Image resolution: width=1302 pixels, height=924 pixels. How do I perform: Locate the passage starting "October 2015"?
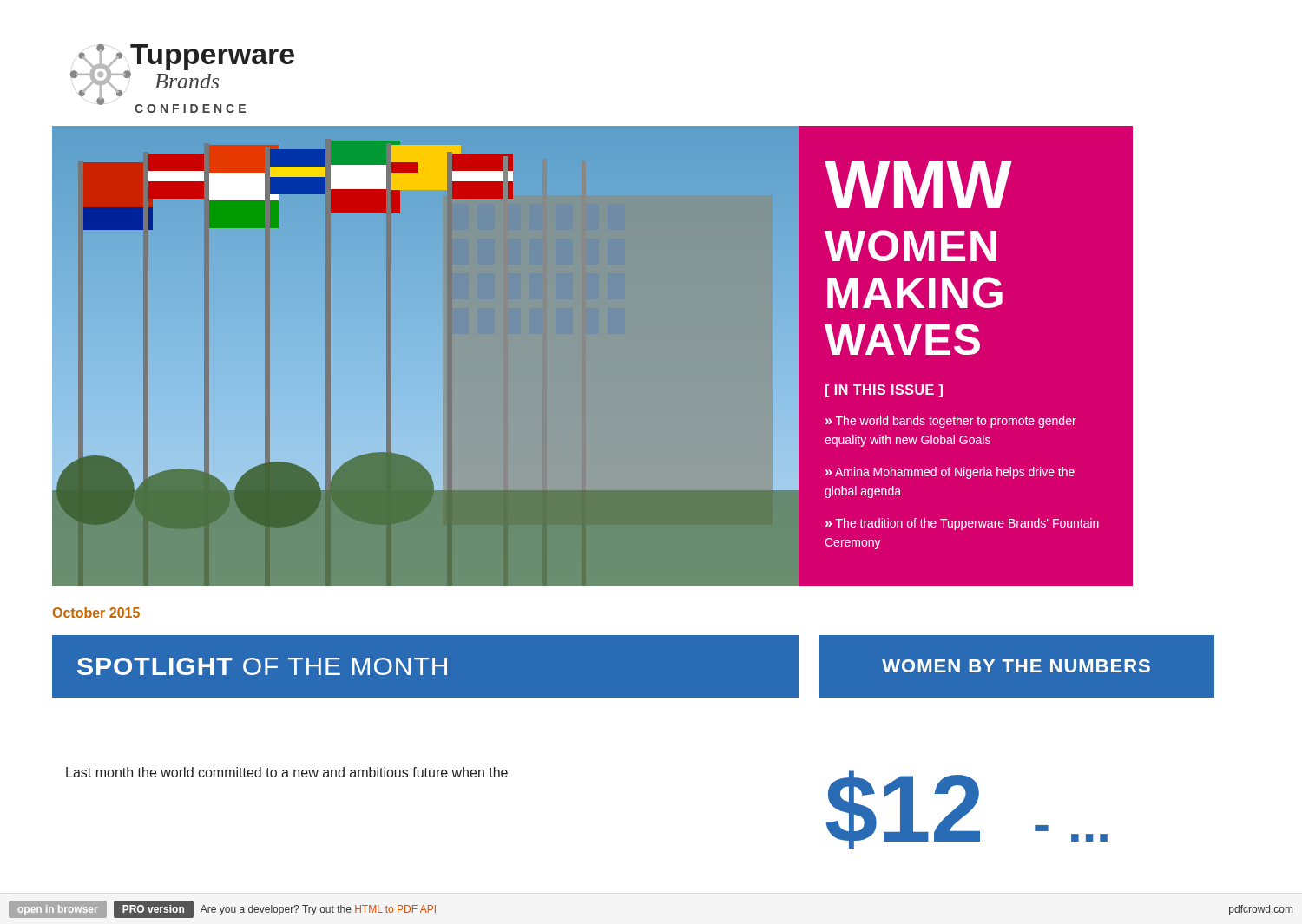[96, 613]
